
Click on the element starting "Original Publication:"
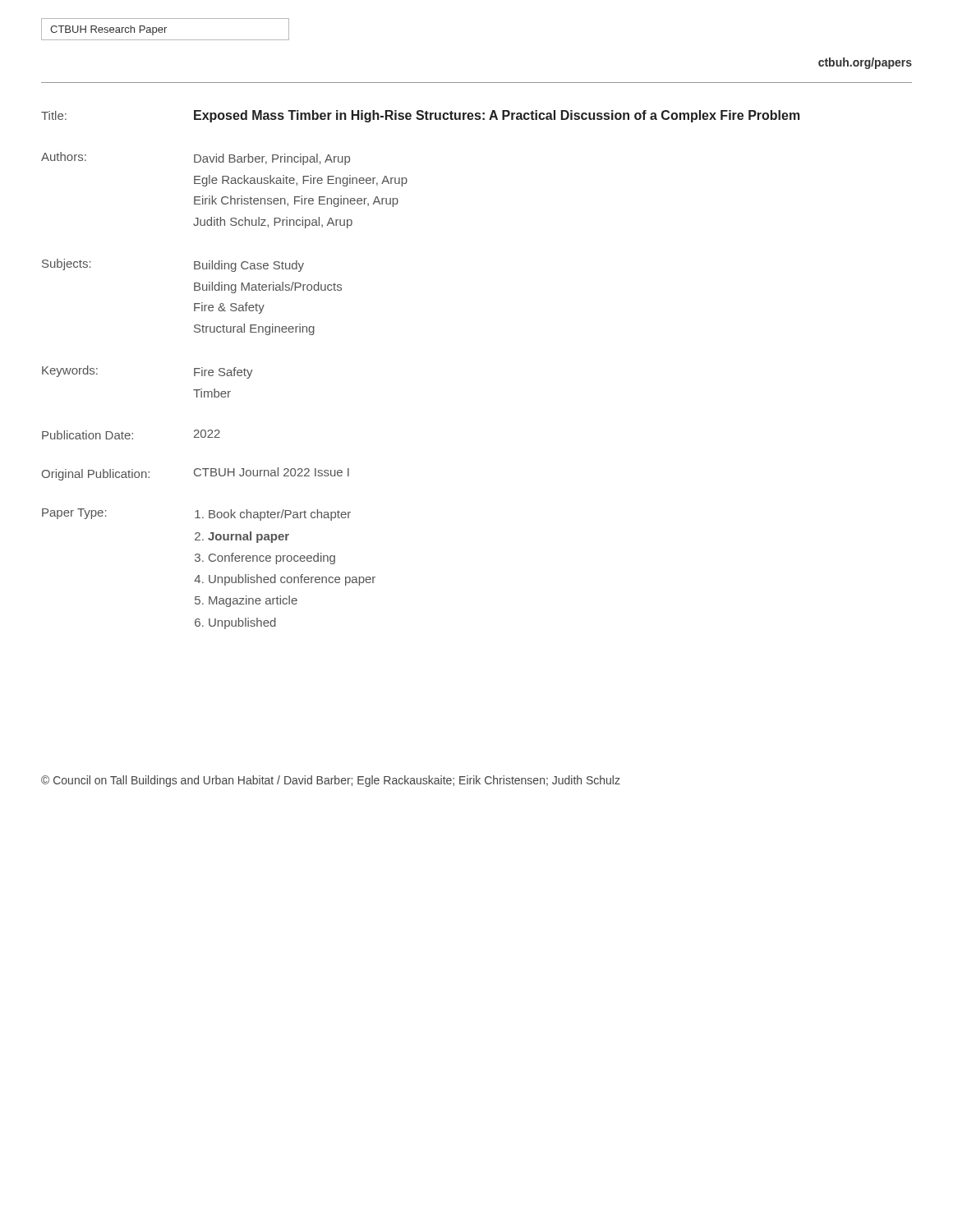point(96,474)
